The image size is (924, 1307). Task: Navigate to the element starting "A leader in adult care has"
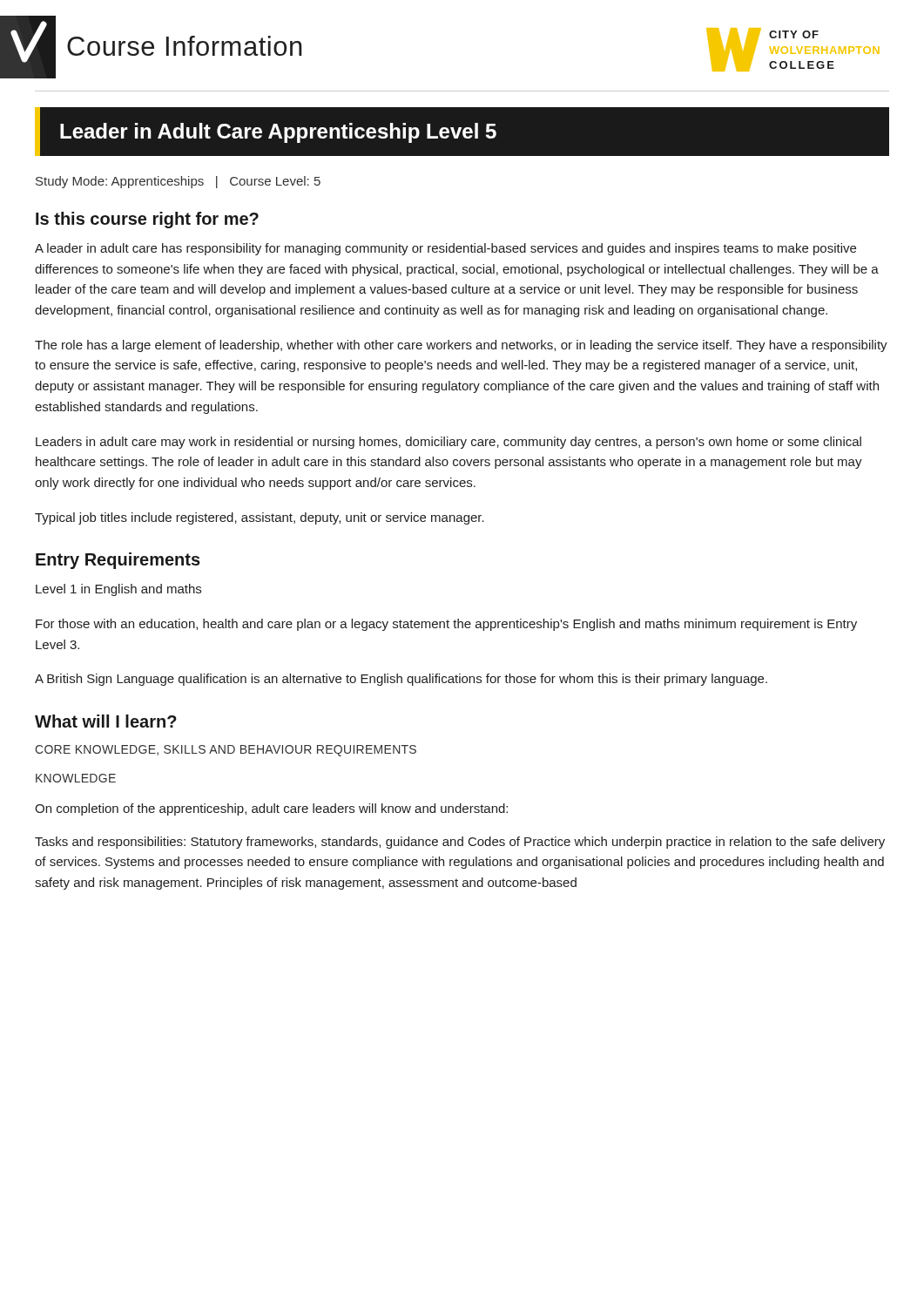point(457,279)
